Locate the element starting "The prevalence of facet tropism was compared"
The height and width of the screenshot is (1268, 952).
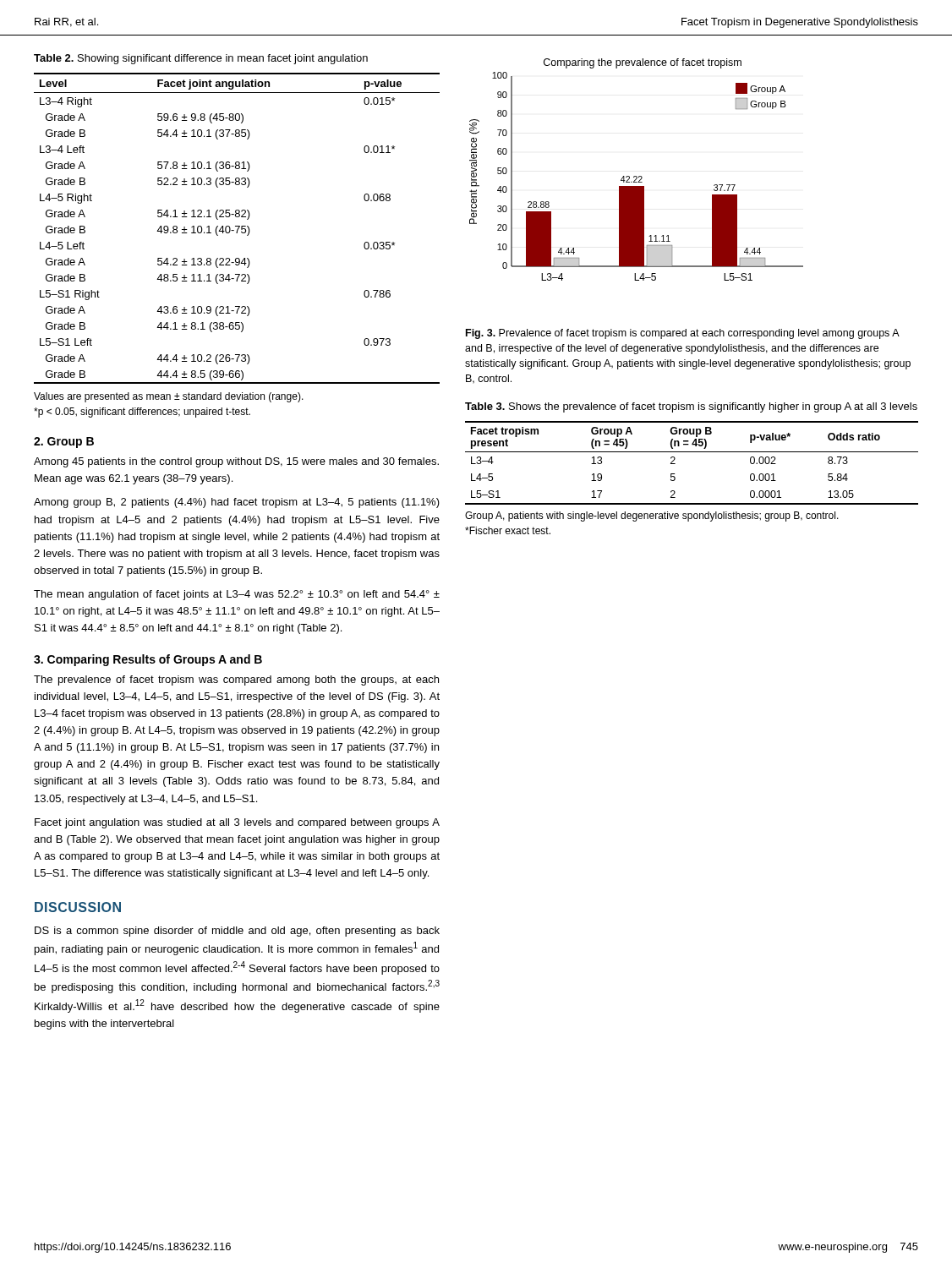pyautogui.click(x=237, y=738)
